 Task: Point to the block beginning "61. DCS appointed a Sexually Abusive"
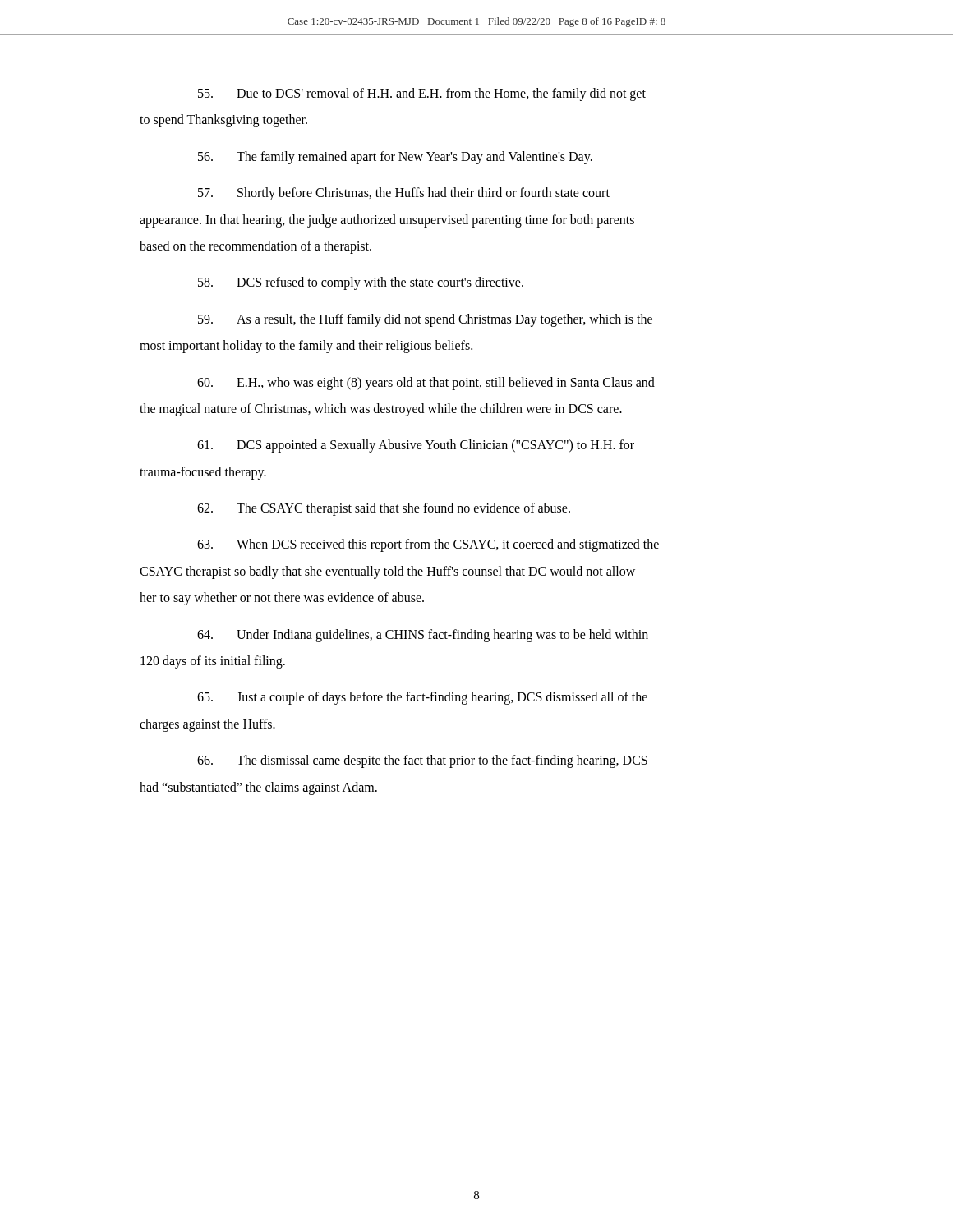pos(476,459)
